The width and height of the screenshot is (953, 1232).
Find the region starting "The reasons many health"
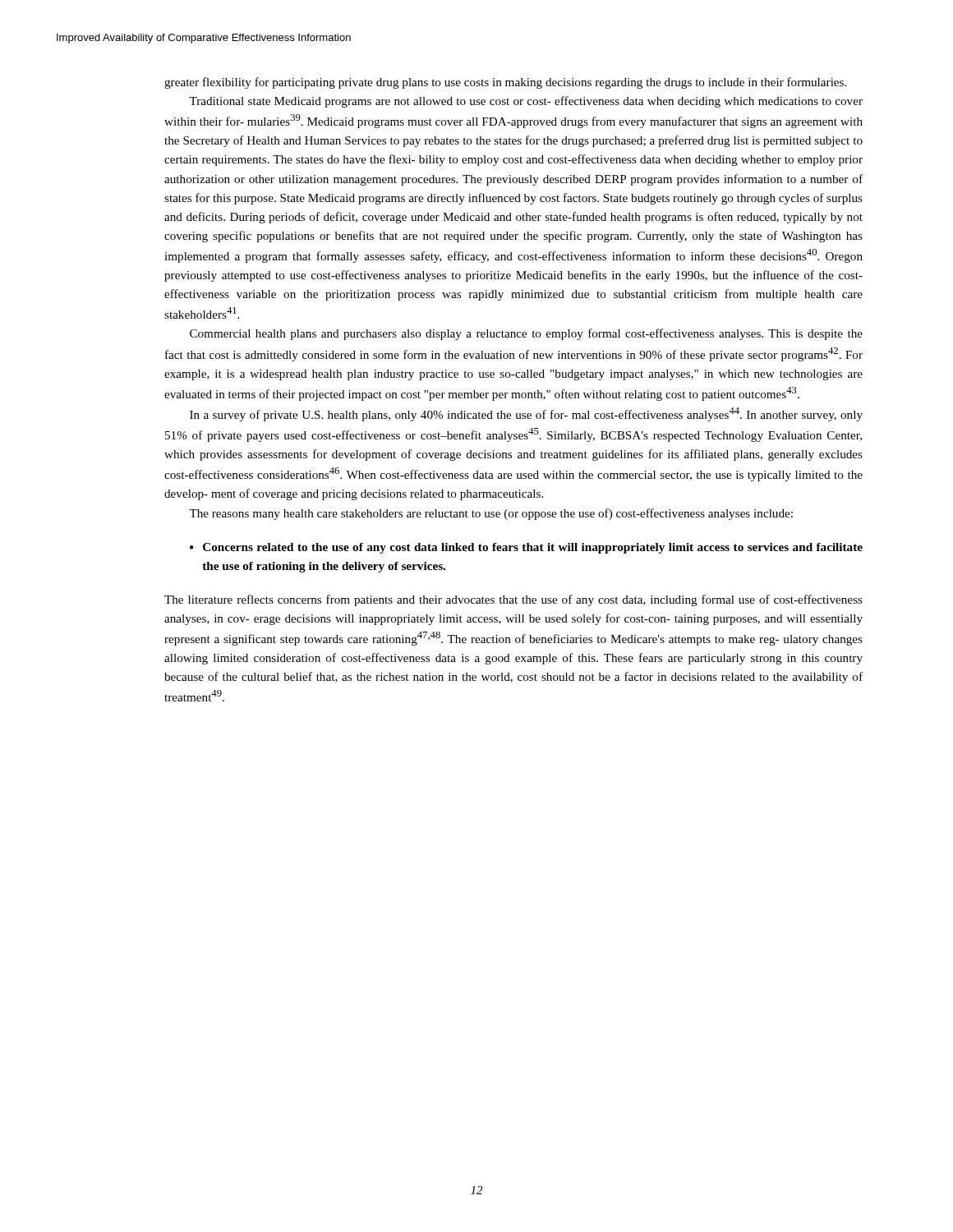tap(513, 513)
